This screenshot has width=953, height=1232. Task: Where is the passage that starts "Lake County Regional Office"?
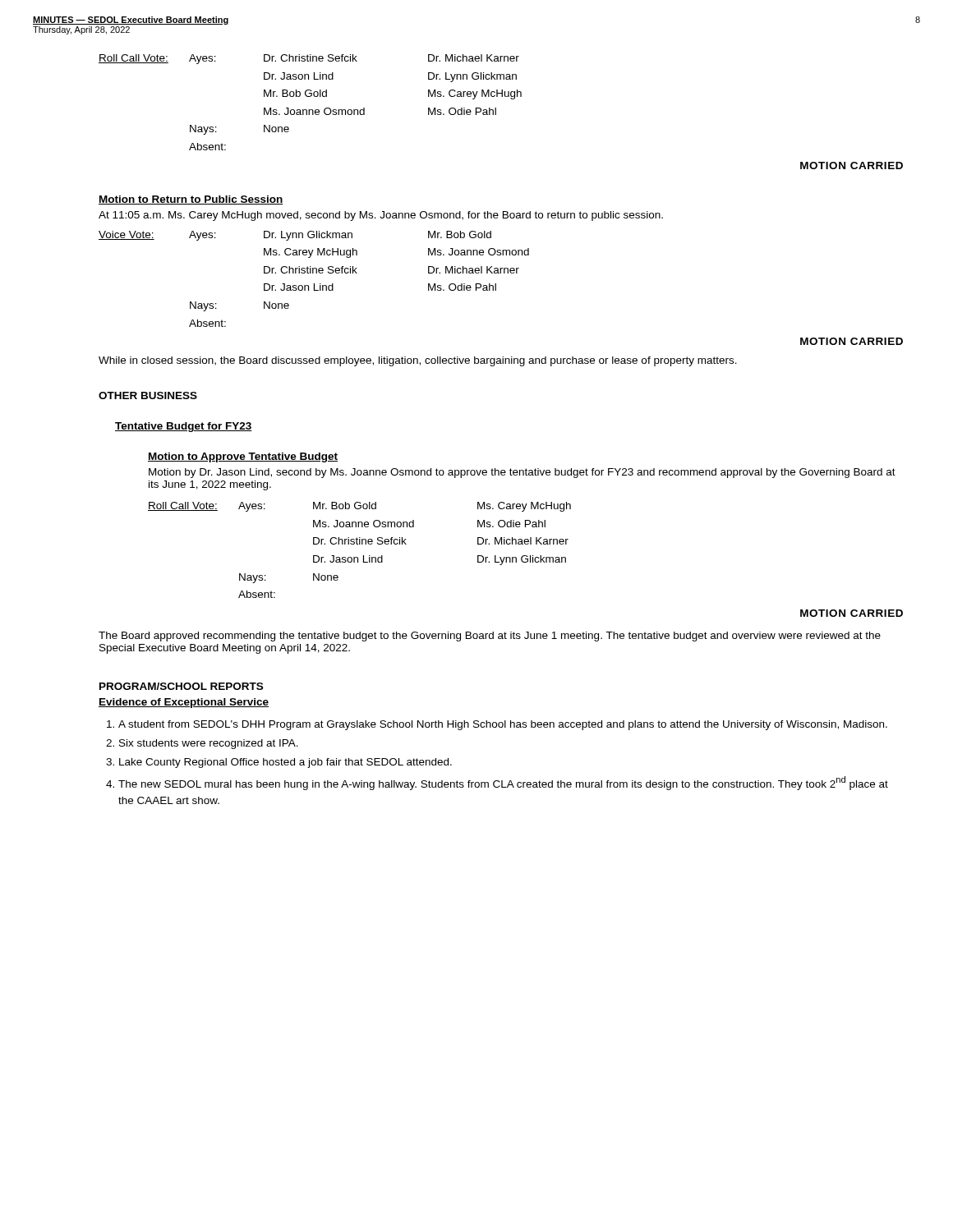point(285,762)
